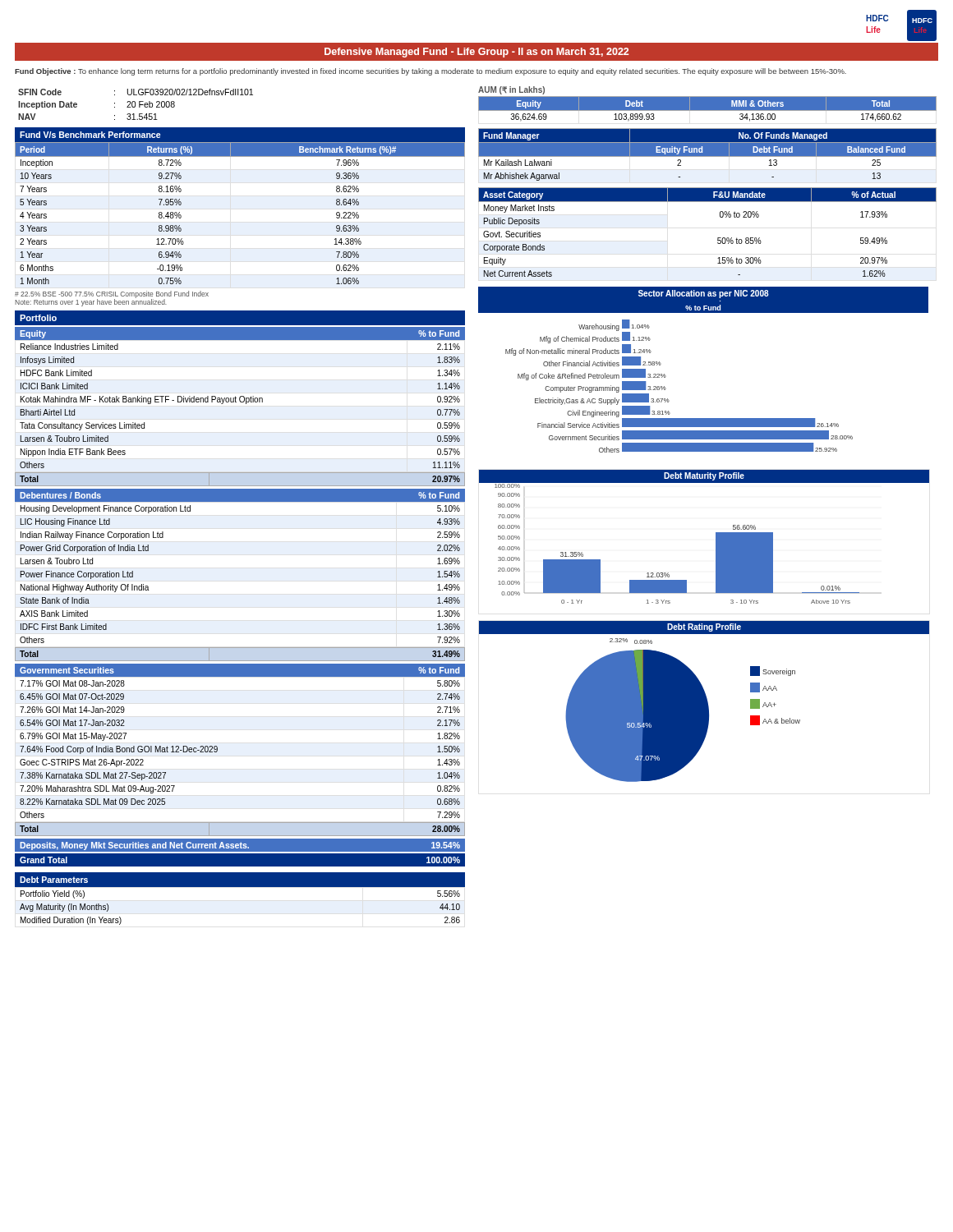Point to the text block starting "Deposits, Money Mkt"
Screen dimensions: 1232x953
click(x=240, y=845)
